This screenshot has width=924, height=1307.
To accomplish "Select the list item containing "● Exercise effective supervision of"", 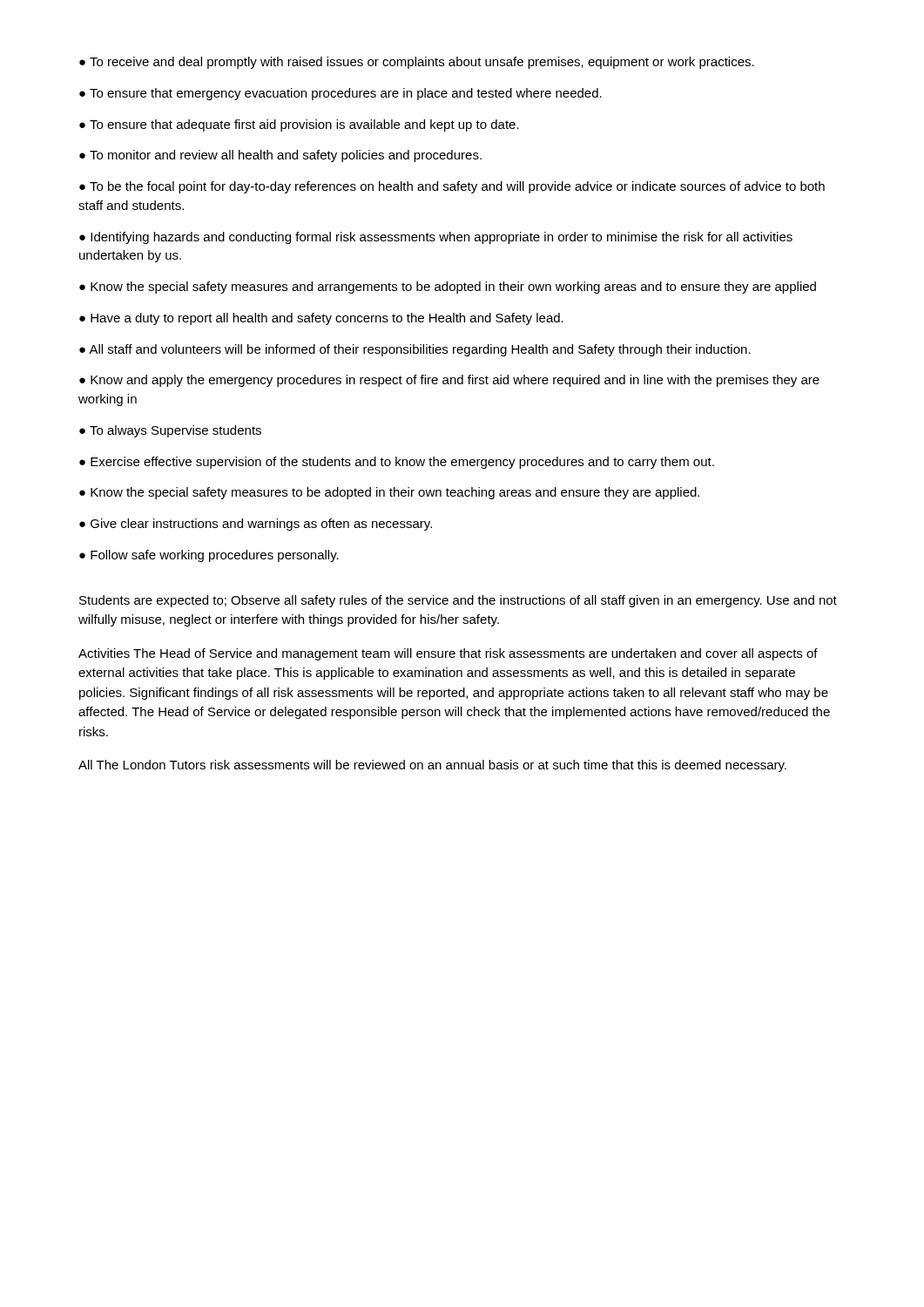I will (x=397, y=461).
